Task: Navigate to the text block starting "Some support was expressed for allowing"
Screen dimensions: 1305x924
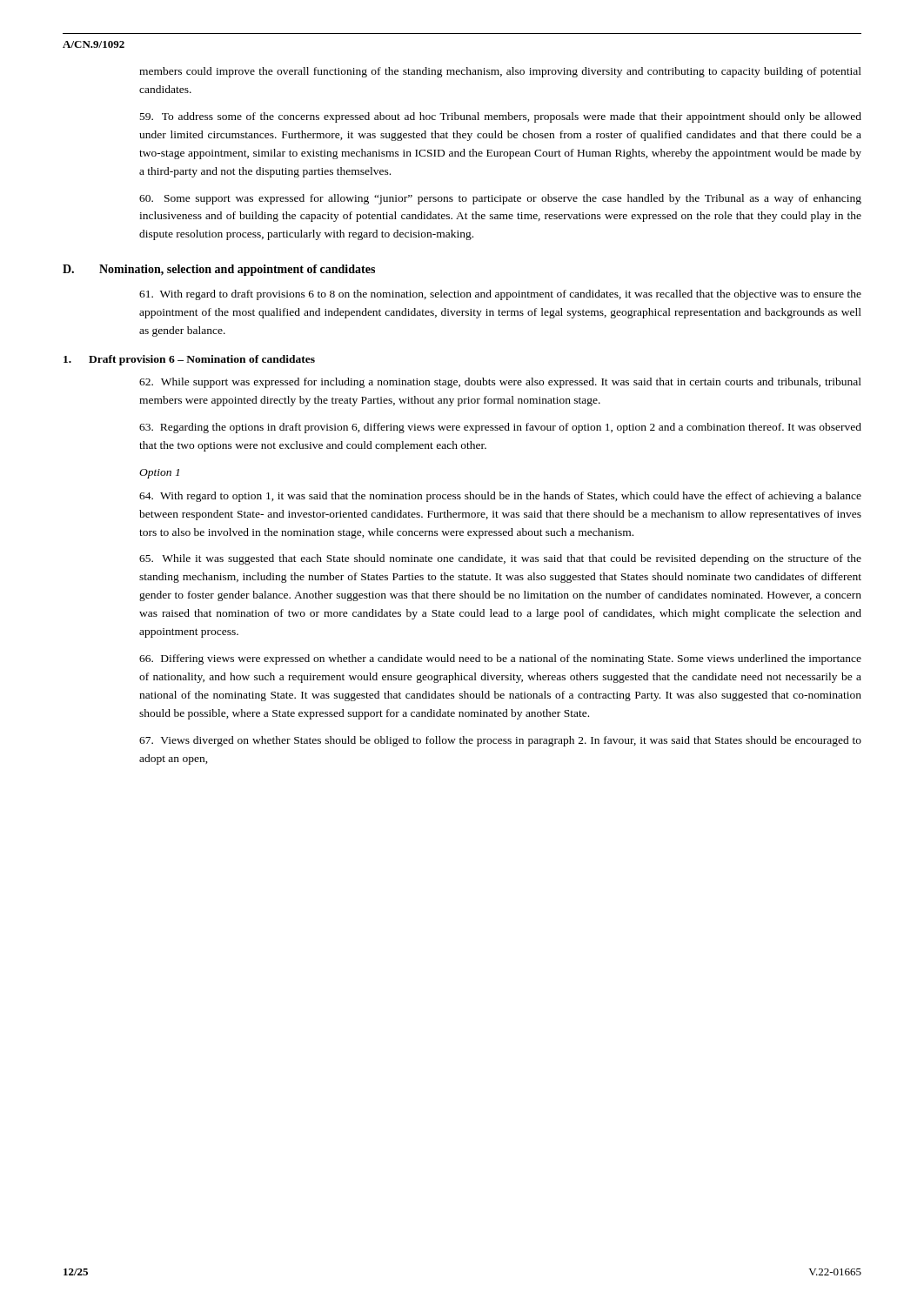Action: click(500, 216)
